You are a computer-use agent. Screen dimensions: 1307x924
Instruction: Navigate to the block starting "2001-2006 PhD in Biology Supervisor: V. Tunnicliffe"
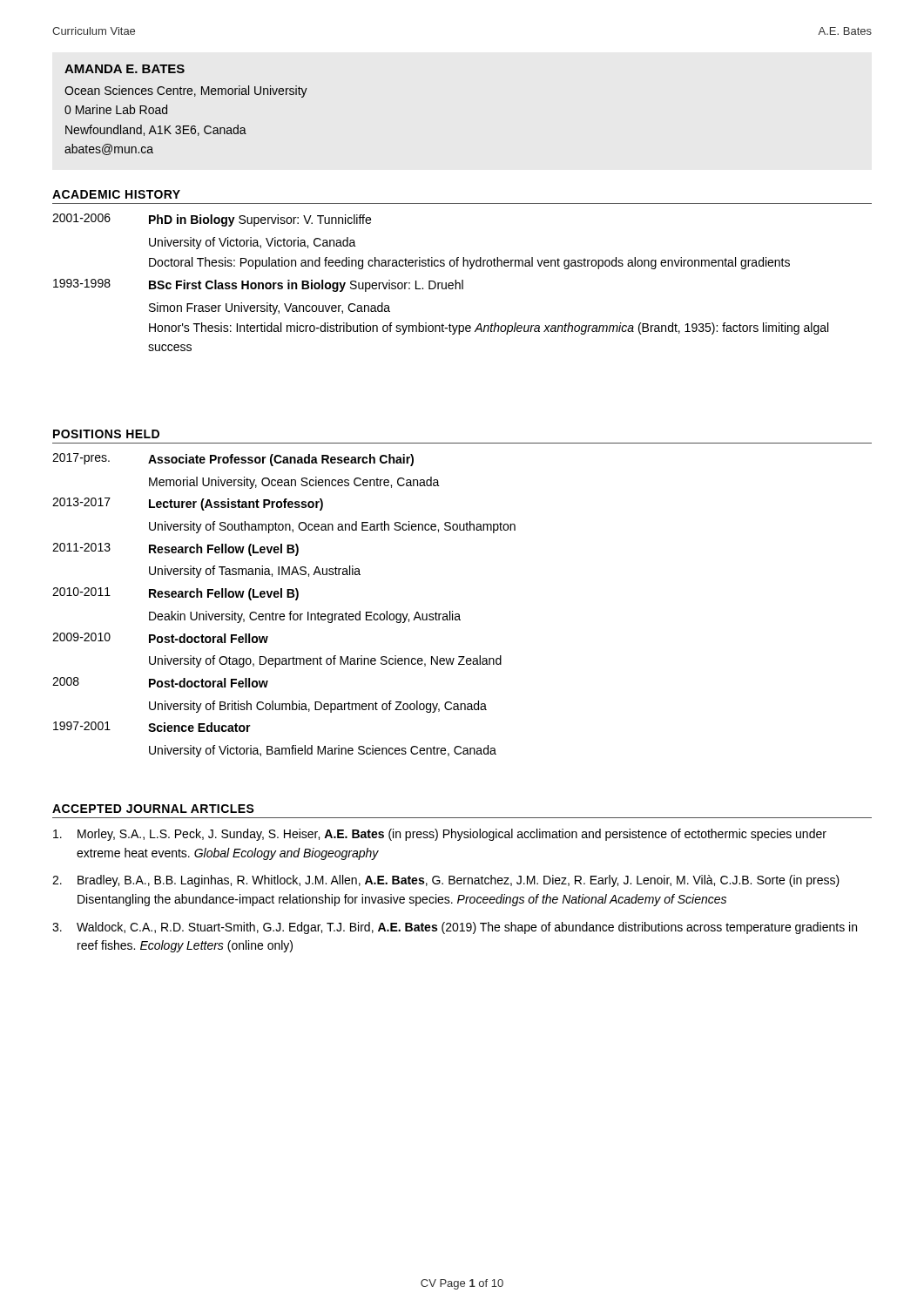212,220
